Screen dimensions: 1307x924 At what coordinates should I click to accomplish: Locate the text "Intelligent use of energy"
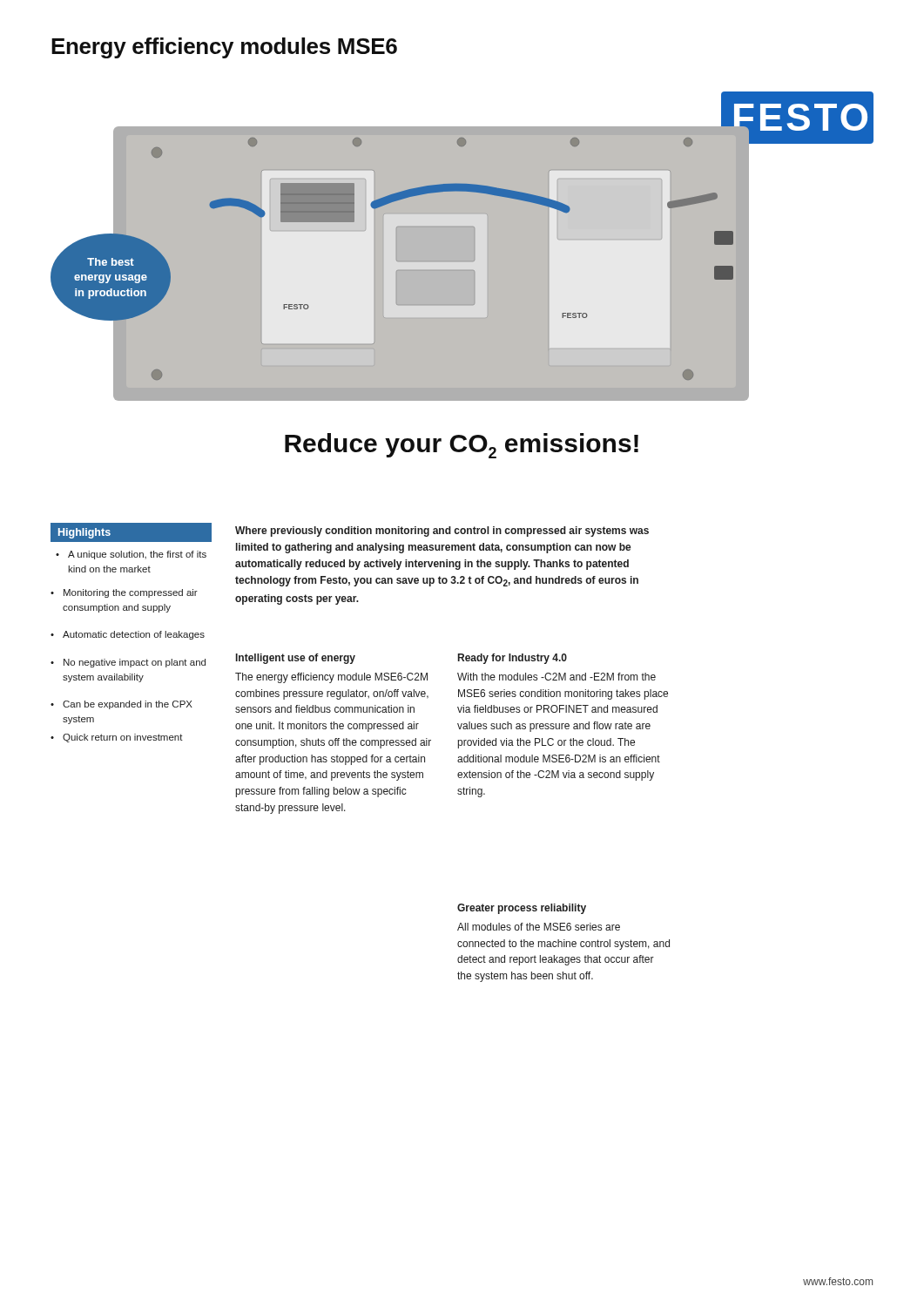coord(295,658)
